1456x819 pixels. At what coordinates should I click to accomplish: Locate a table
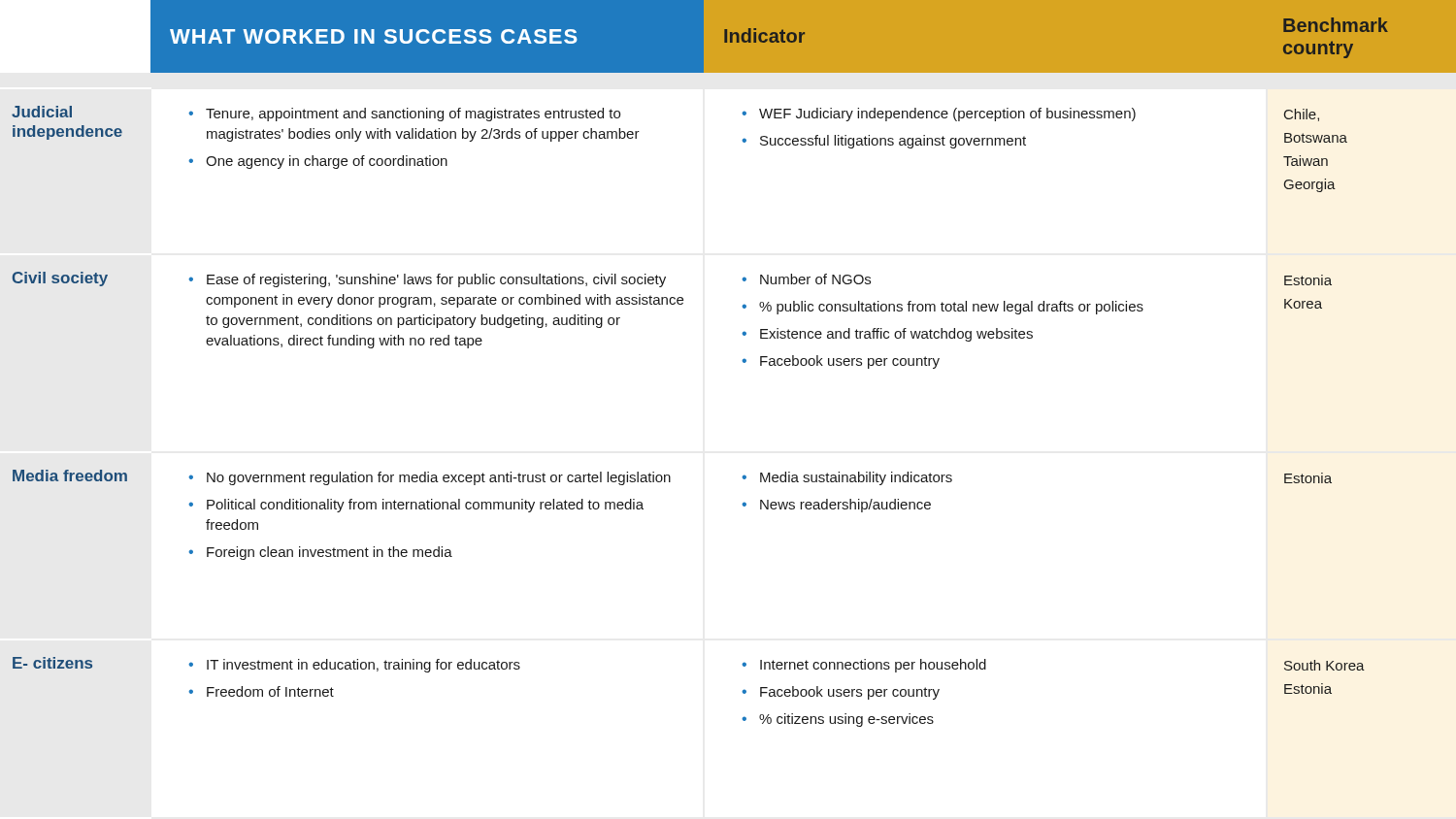[x=728, y=410]
